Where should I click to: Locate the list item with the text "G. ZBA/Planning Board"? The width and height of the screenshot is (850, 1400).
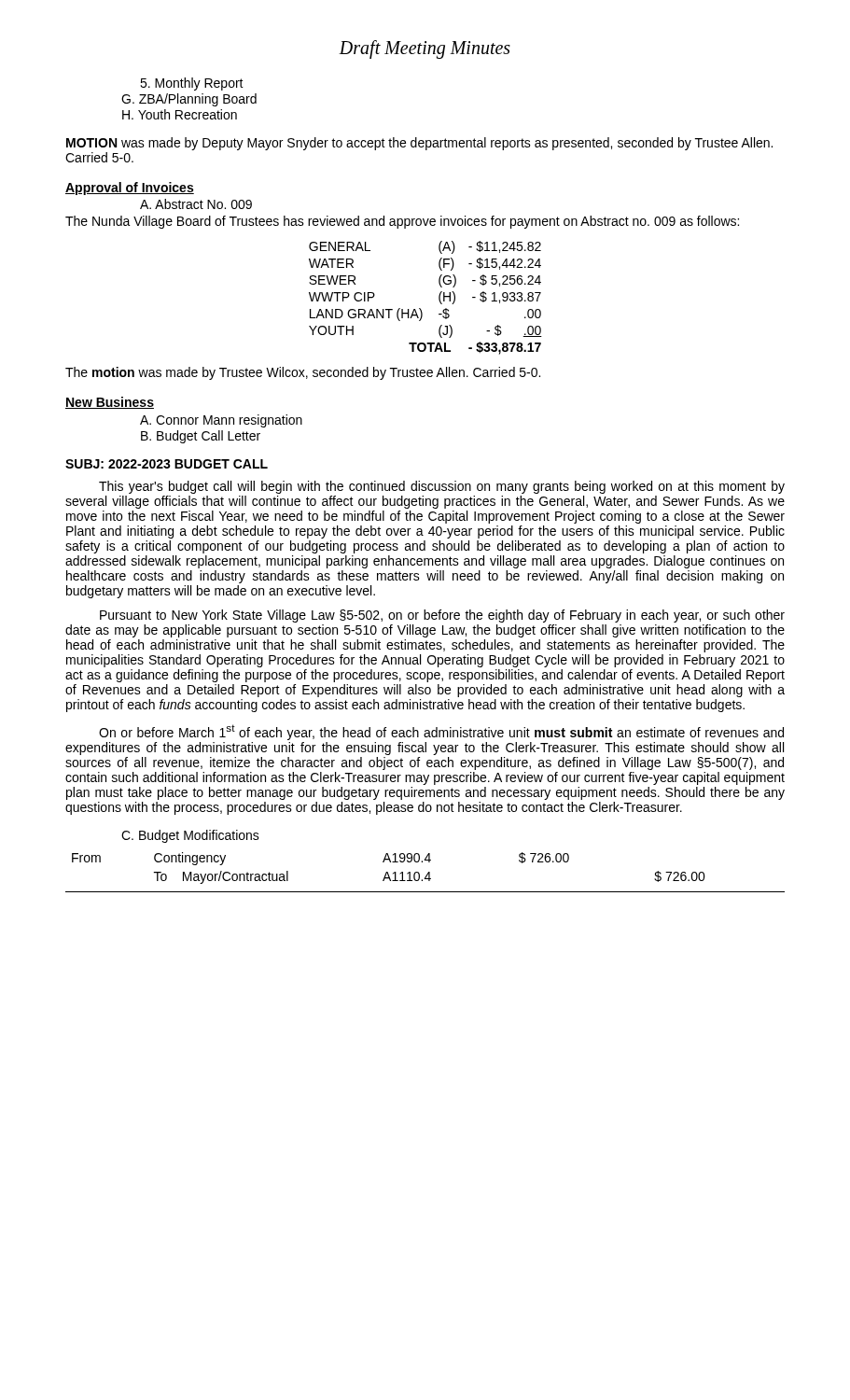(189, 99)
